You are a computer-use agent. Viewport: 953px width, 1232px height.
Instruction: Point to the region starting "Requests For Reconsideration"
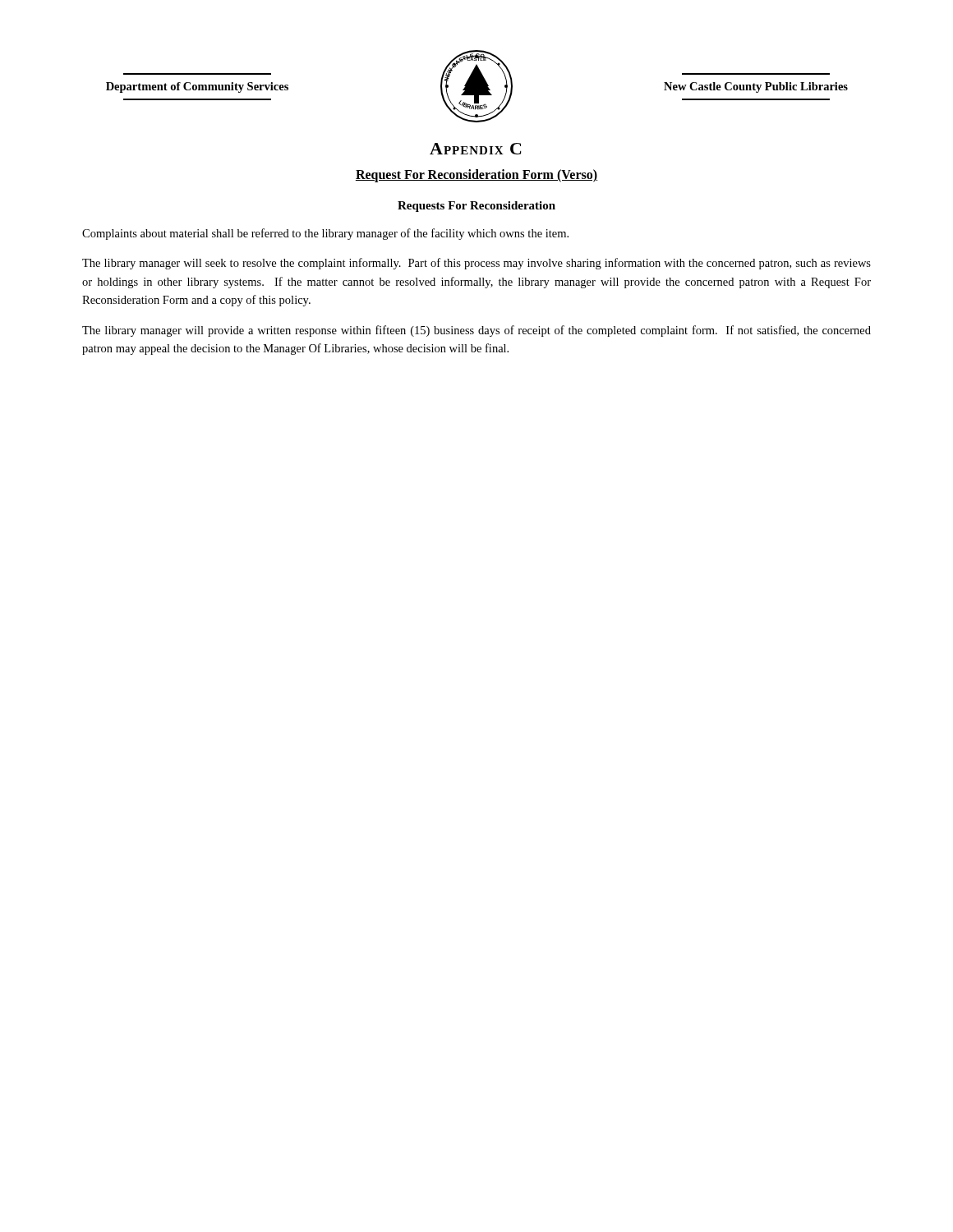click(x=476, y=205)
